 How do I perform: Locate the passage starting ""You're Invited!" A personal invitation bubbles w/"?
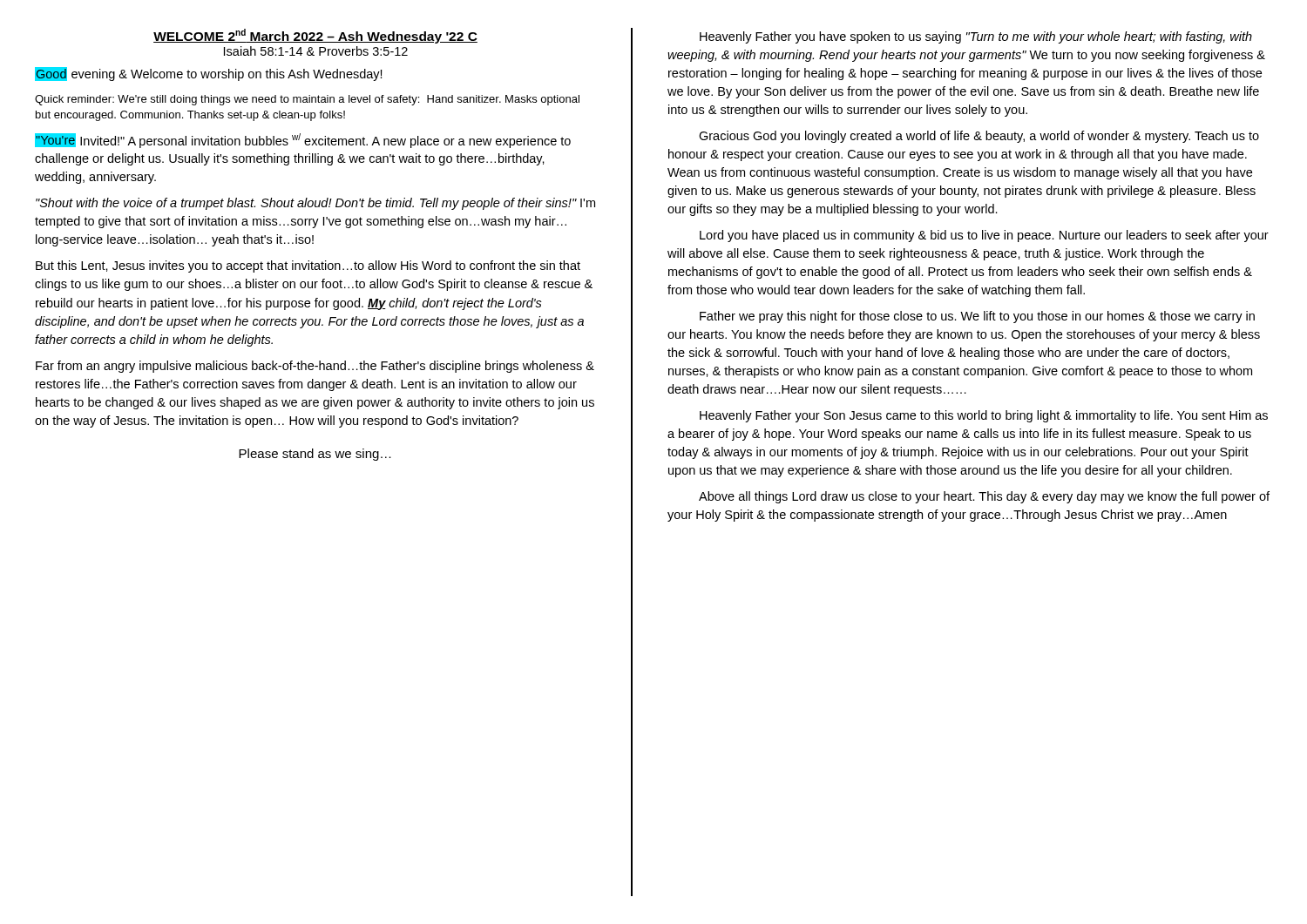click(315, 159)
